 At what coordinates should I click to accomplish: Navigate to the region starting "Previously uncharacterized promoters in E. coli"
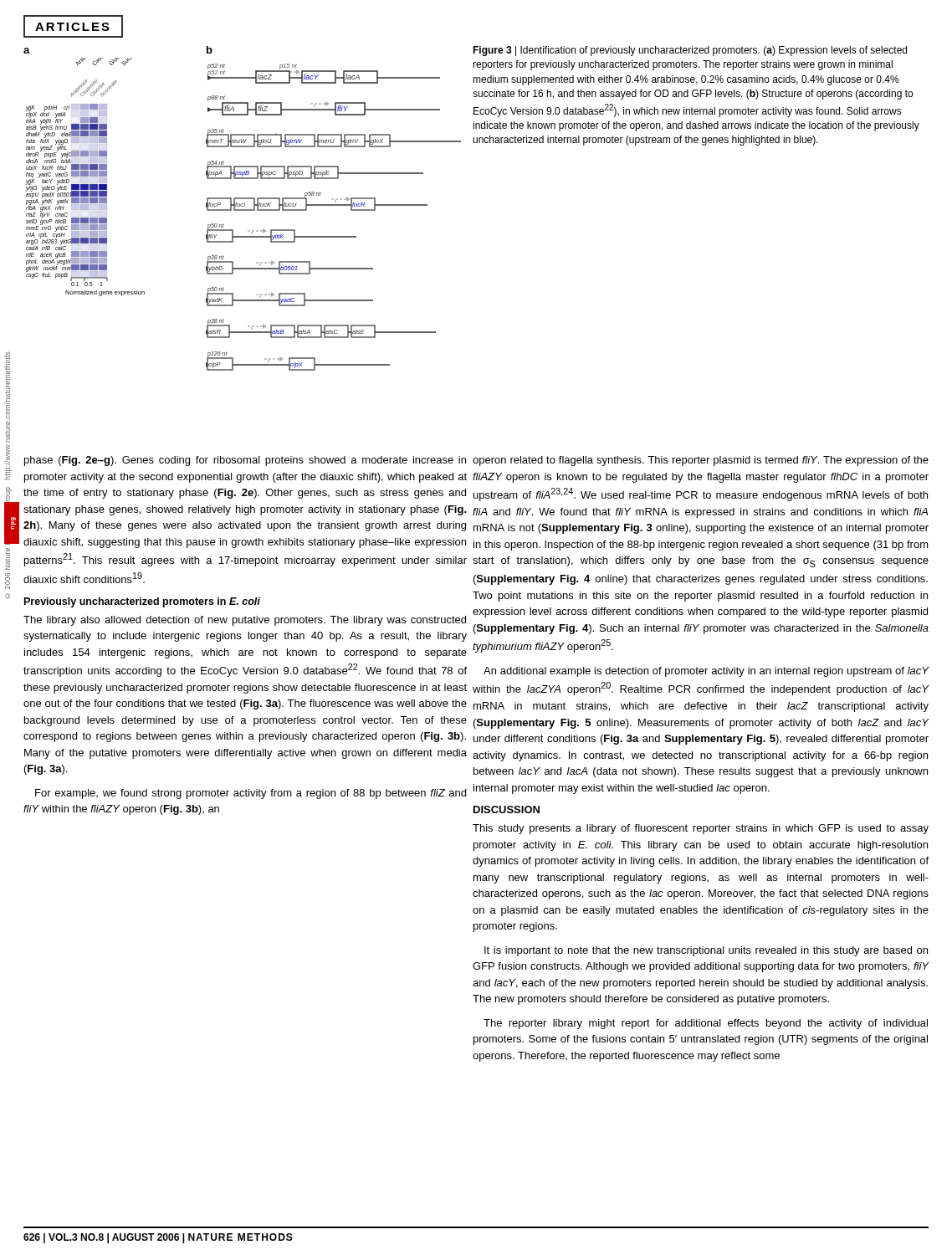click(142, 601)
